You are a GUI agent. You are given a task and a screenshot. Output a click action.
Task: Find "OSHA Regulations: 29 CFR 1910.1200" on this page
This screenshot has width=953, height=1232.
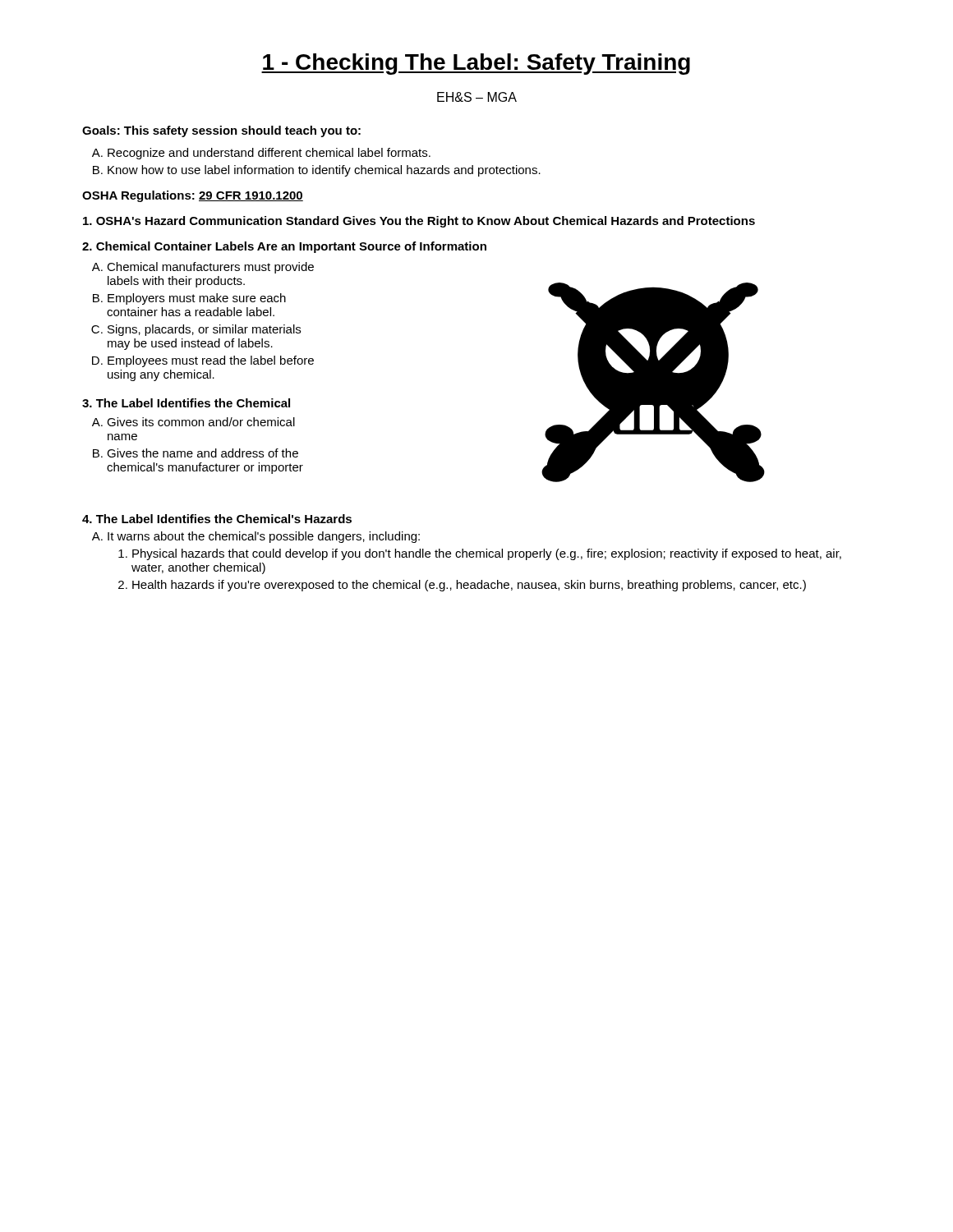click(193, 195)
